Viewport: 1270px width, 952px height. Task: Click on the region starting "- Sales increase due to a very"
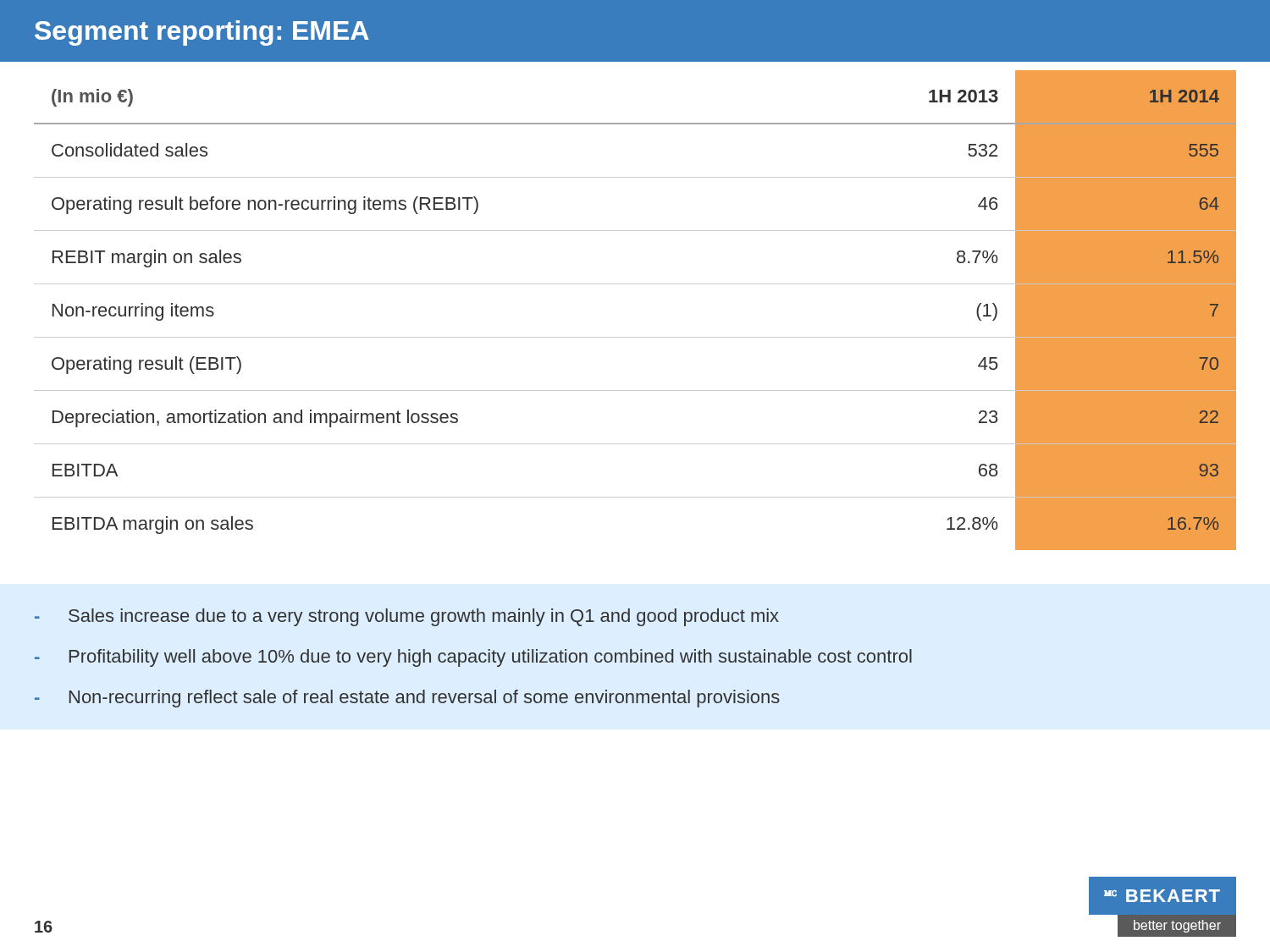406,616
